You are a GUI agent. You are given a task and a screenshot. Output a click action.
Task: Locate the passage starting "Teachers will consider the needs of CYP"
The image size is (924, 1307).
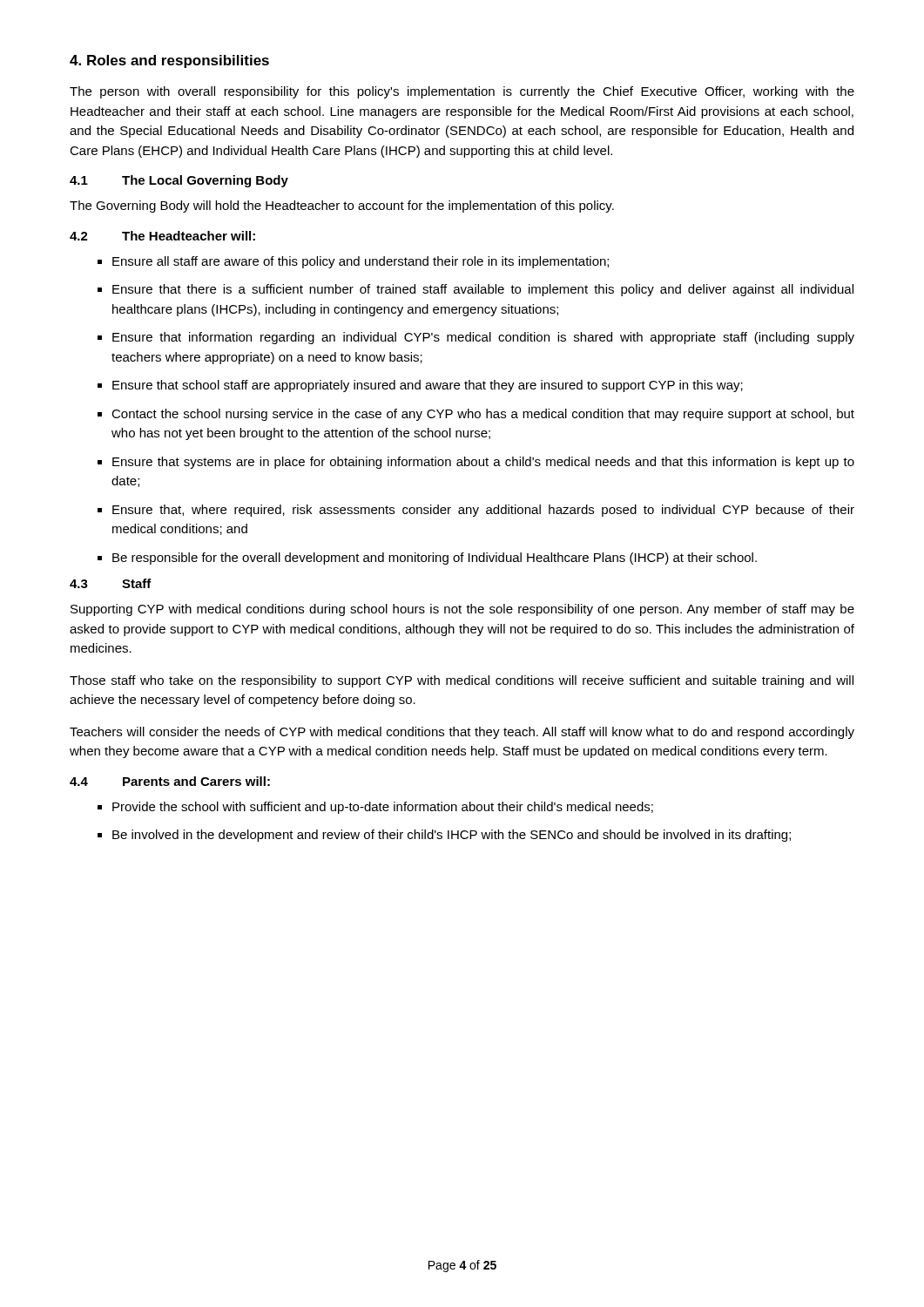click(x=462, y=741)
